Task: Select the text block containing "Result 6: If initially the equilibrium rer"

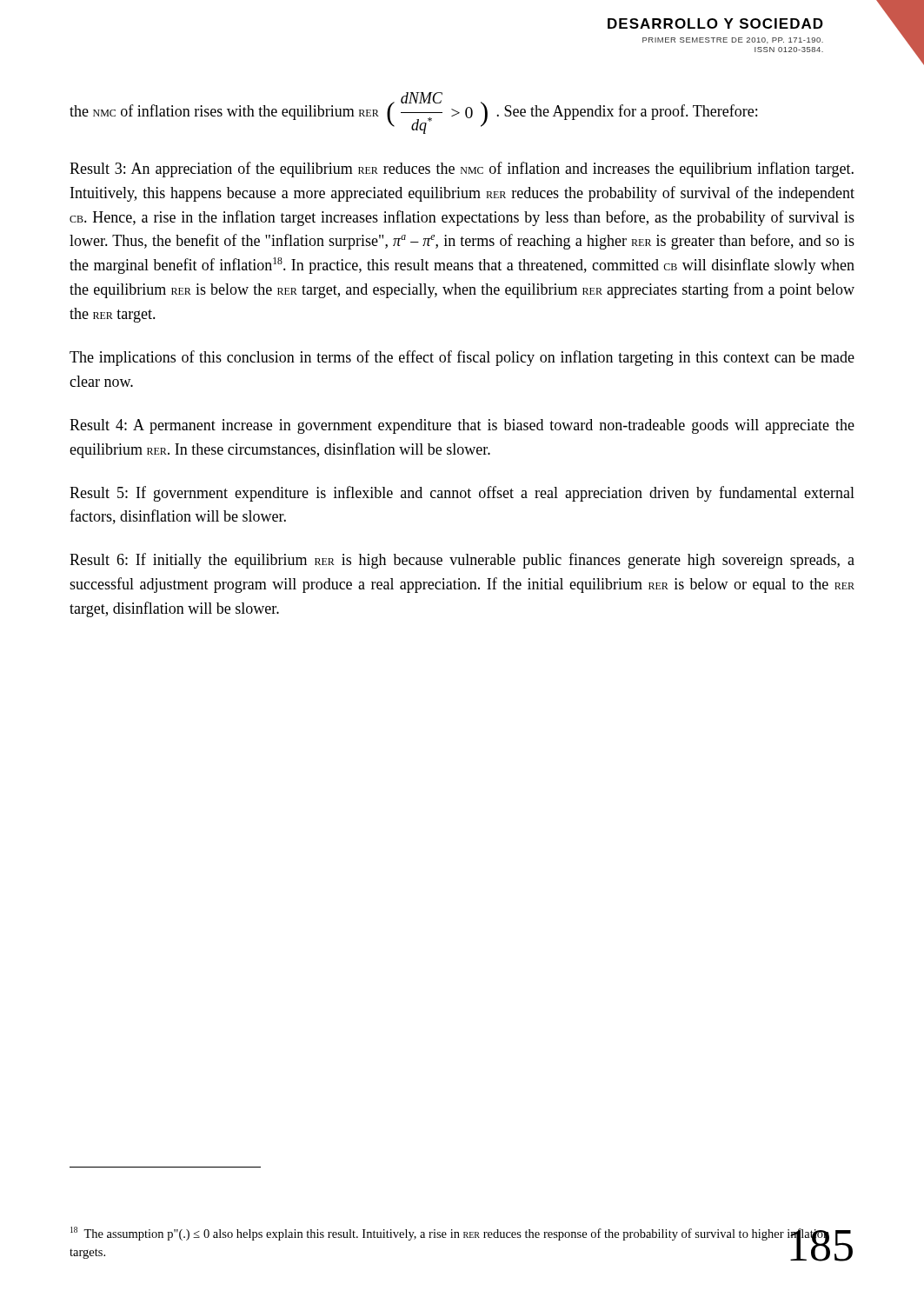Action: (x=462, y=584)
